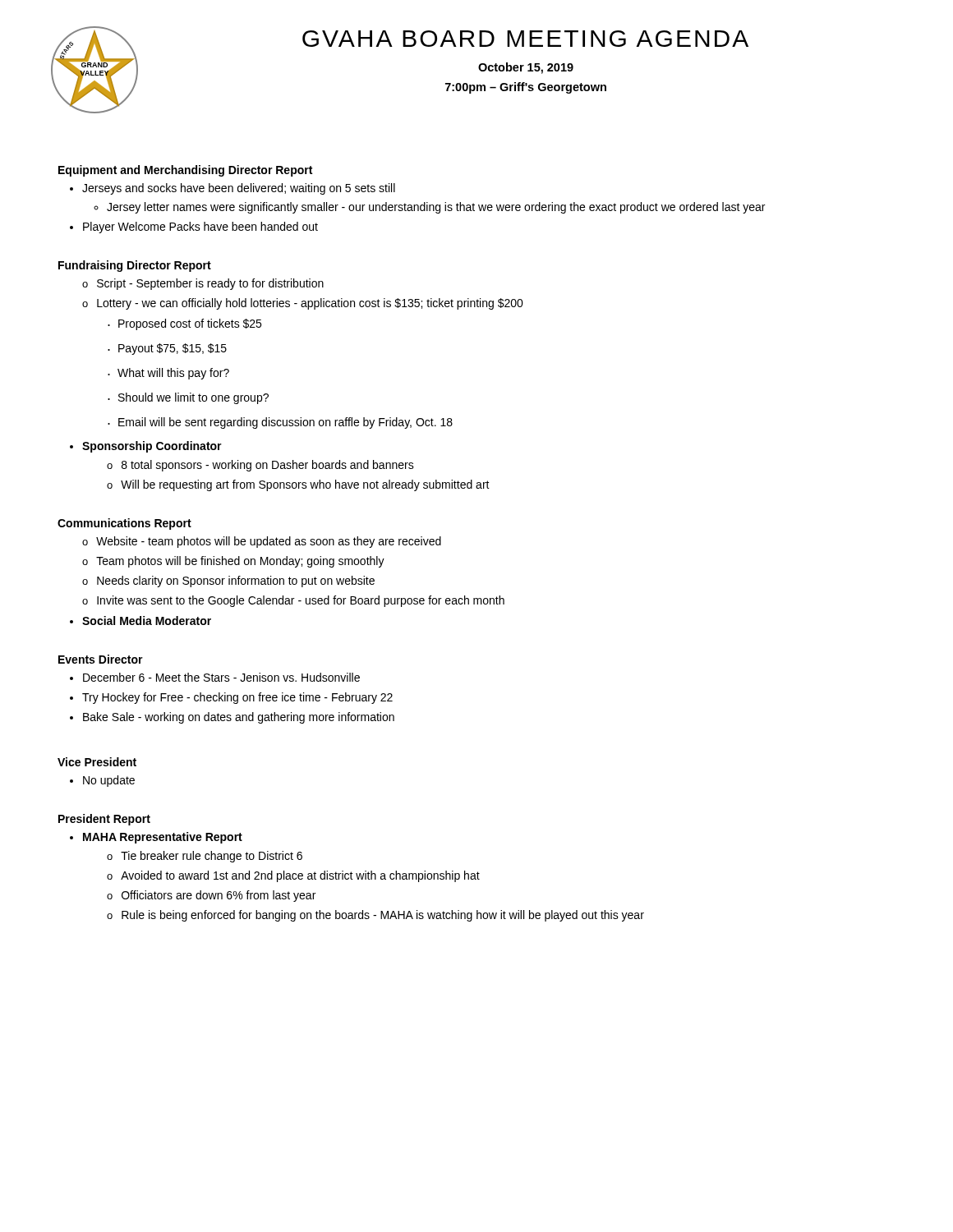The image size is (953, 1232).
Task: Where does it say "Social Media Moderator"?
Action: 147,621
